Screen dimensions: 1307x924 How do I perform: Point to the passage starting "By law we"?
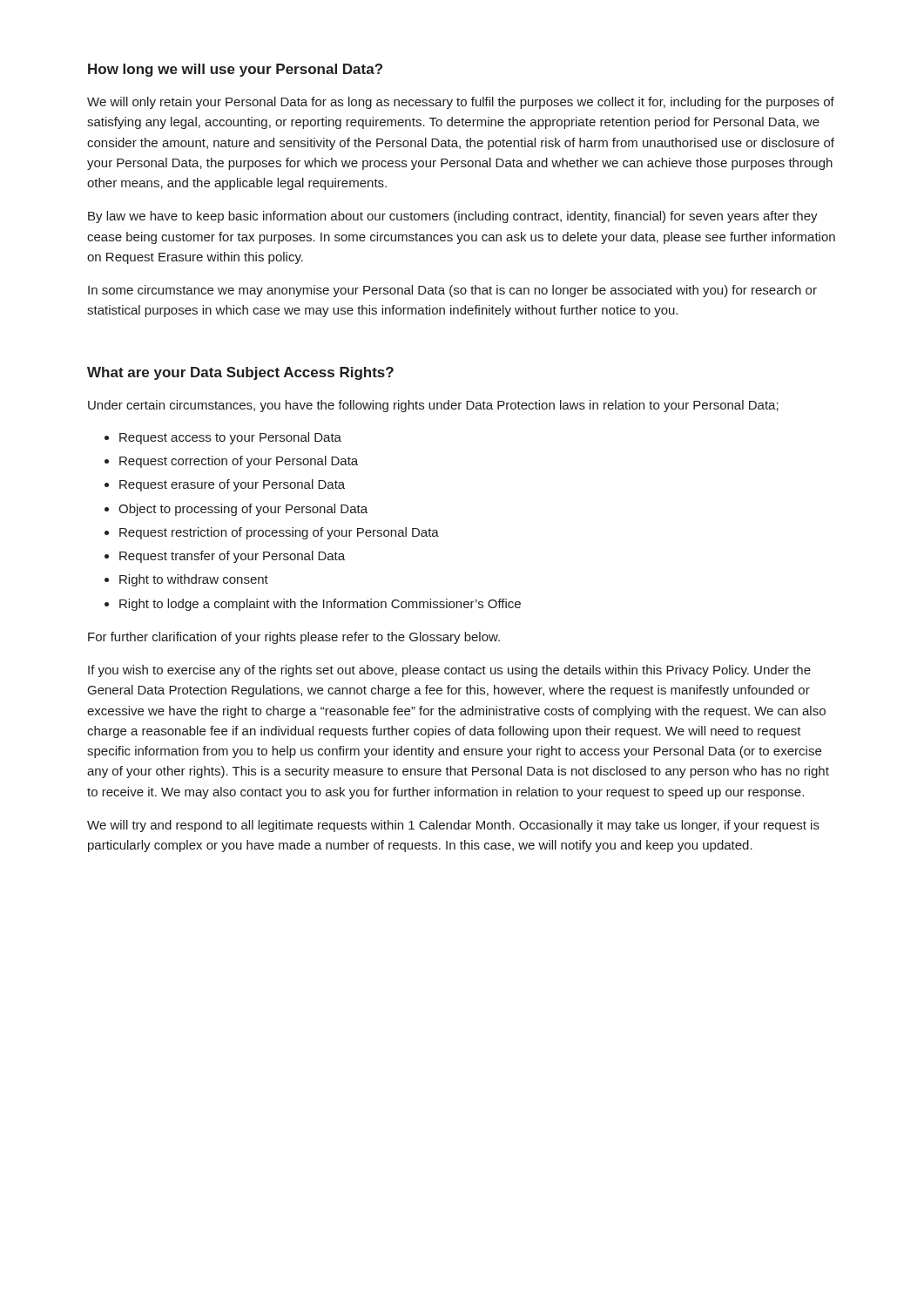462,236
